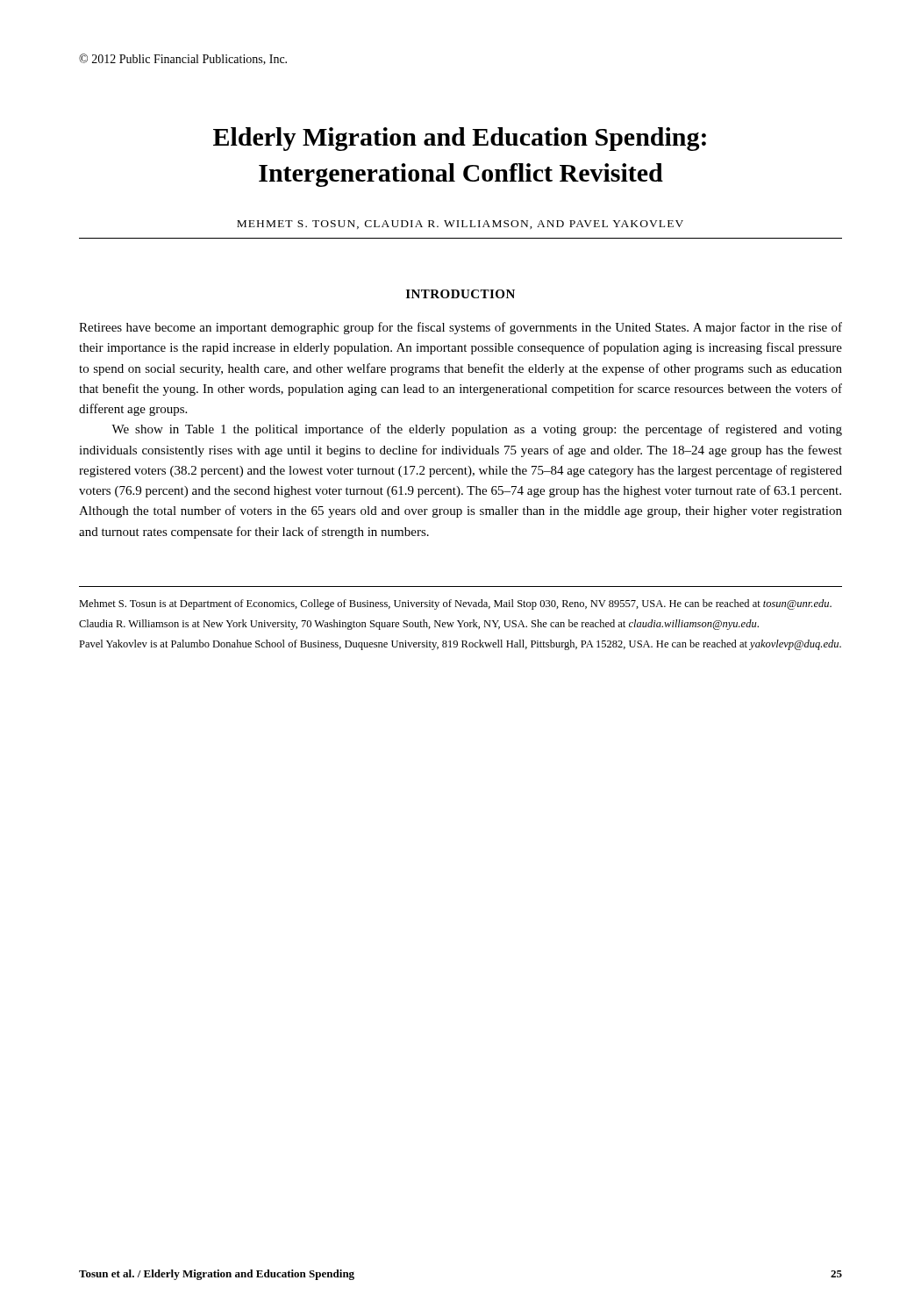Find the passage starting "Claudia R. Williamson is at New York University,"
The height and width of the screenshot is (1316, 921).
[x=460, y=624]
